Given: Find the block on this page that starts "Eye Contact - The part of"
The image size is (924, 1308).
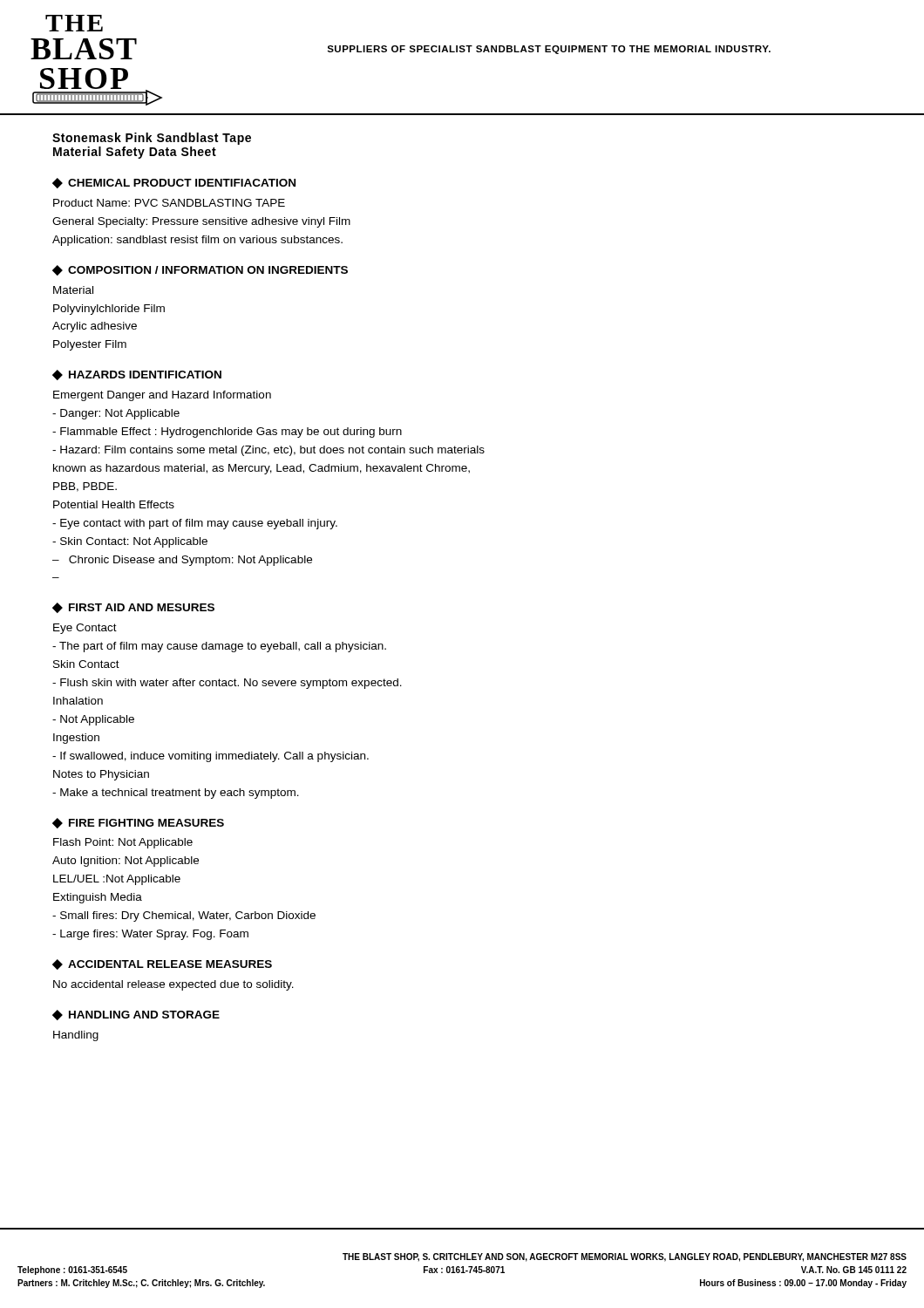Looking at the screenshot, I should (x=85, y=629).
